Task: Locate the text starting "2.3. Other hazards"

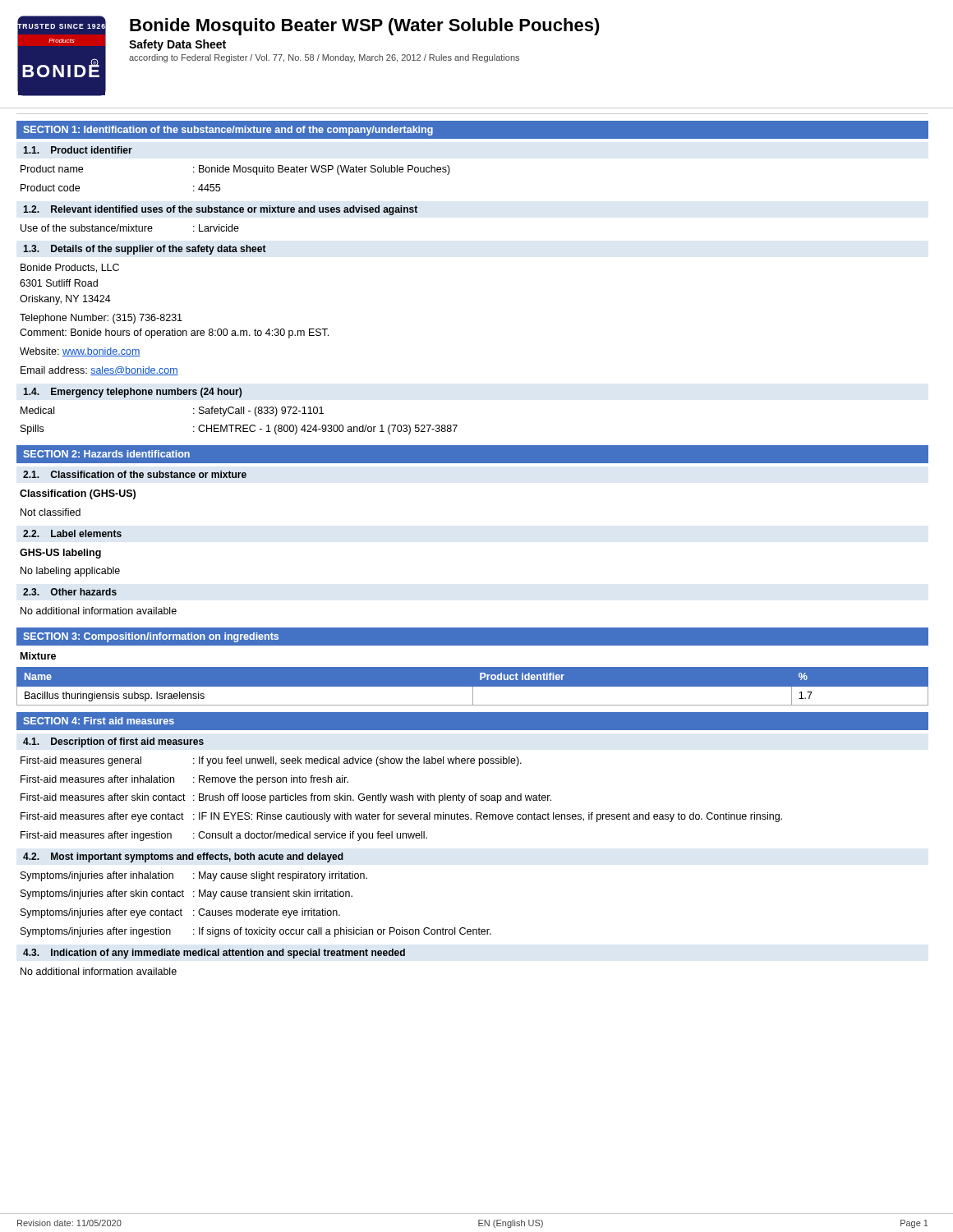Action: pos(70,592)
